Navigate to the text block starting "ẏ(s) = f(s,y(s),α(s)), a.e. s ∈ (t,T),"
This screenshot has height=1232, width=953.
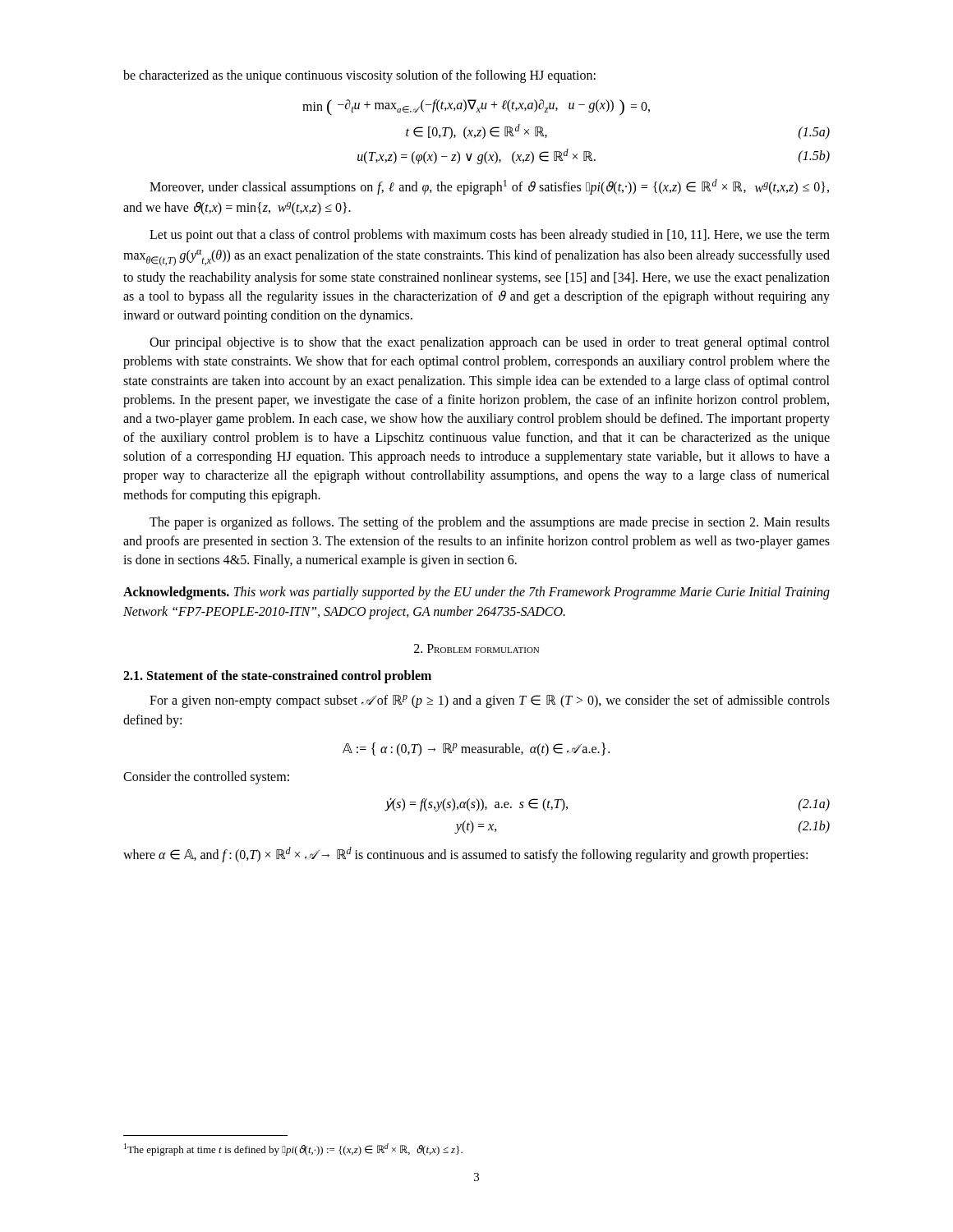click(476, 815)
